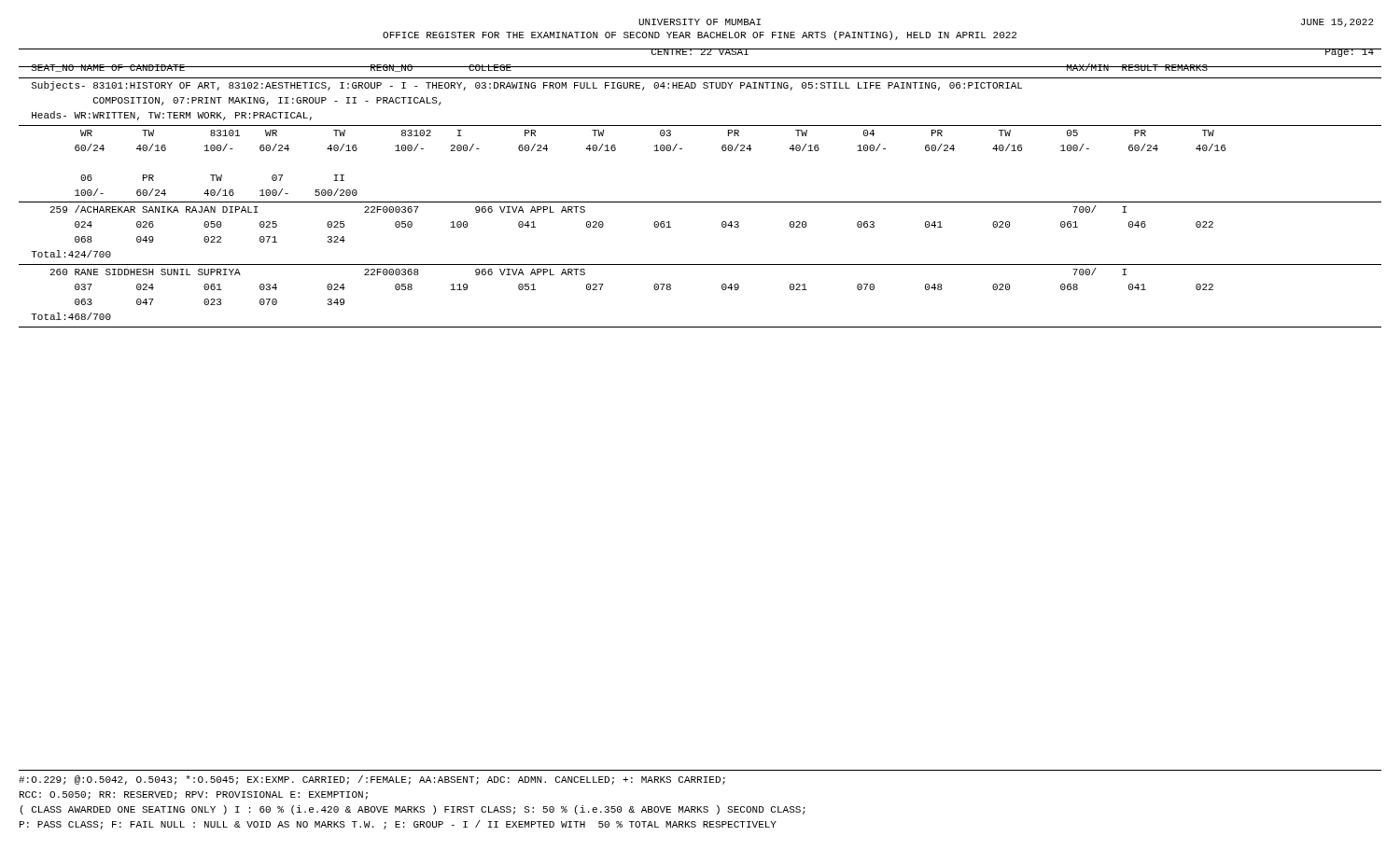Click the passage that begins ":O.229; @:O.5042, O.5043; *:O.5045; EX:EXMP. CARRIED;"

pyautogui.click(x=700, y=802)
